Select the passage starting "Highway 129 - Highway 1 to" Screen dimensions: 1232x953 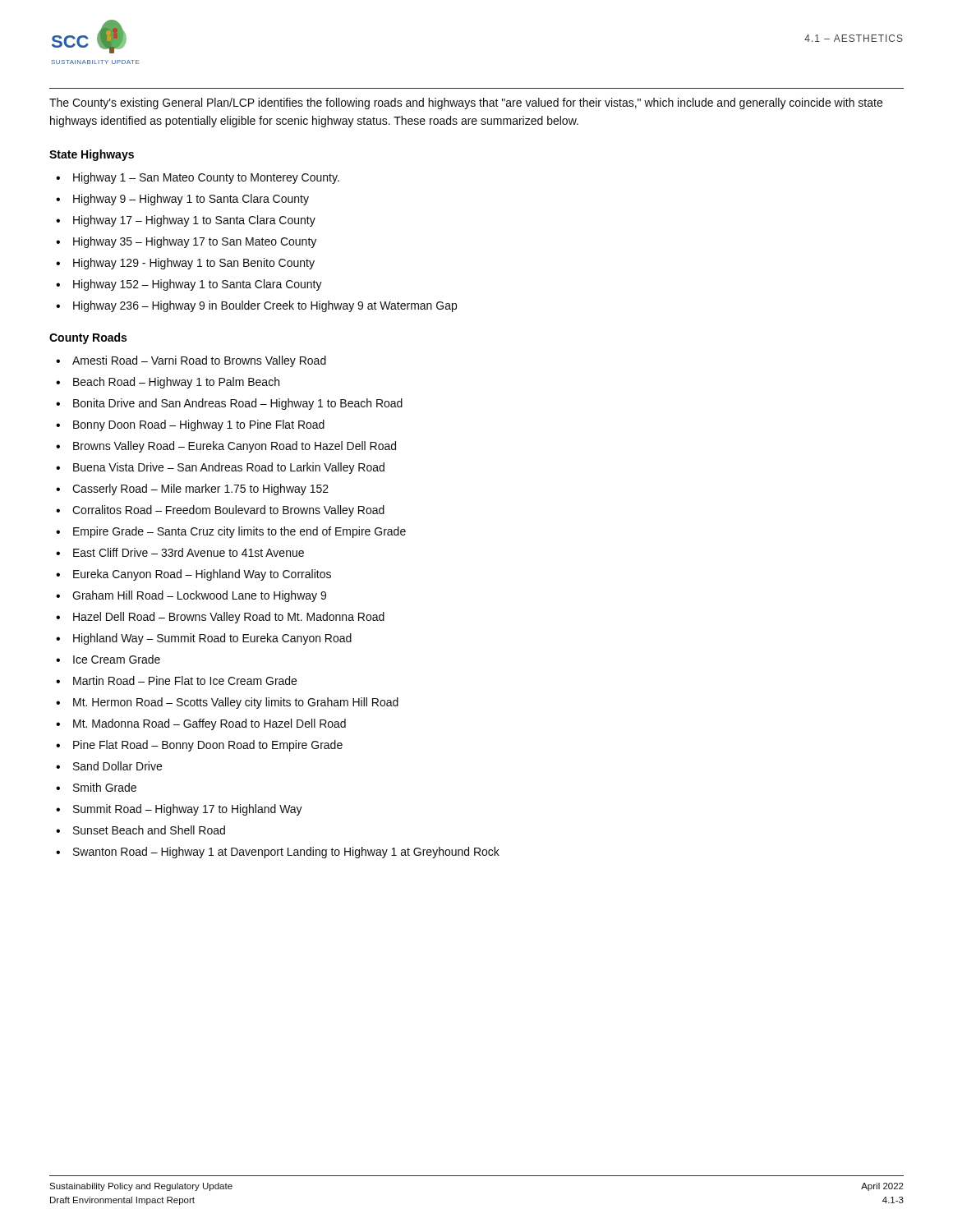[x=193, y=263]
